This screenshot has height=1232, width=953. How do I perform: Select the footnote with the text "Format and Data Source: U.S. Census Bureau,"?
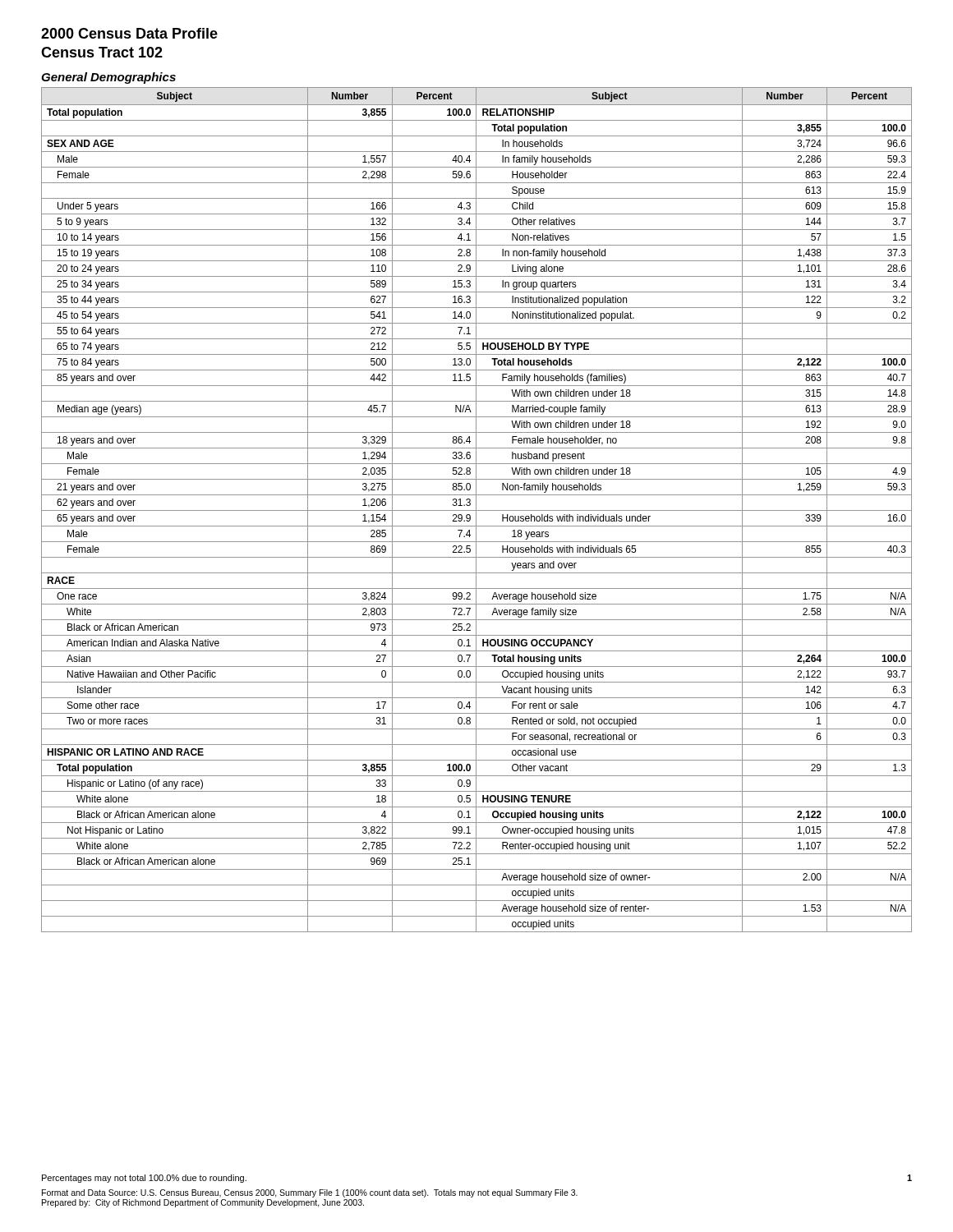(x=309, y=1198)
